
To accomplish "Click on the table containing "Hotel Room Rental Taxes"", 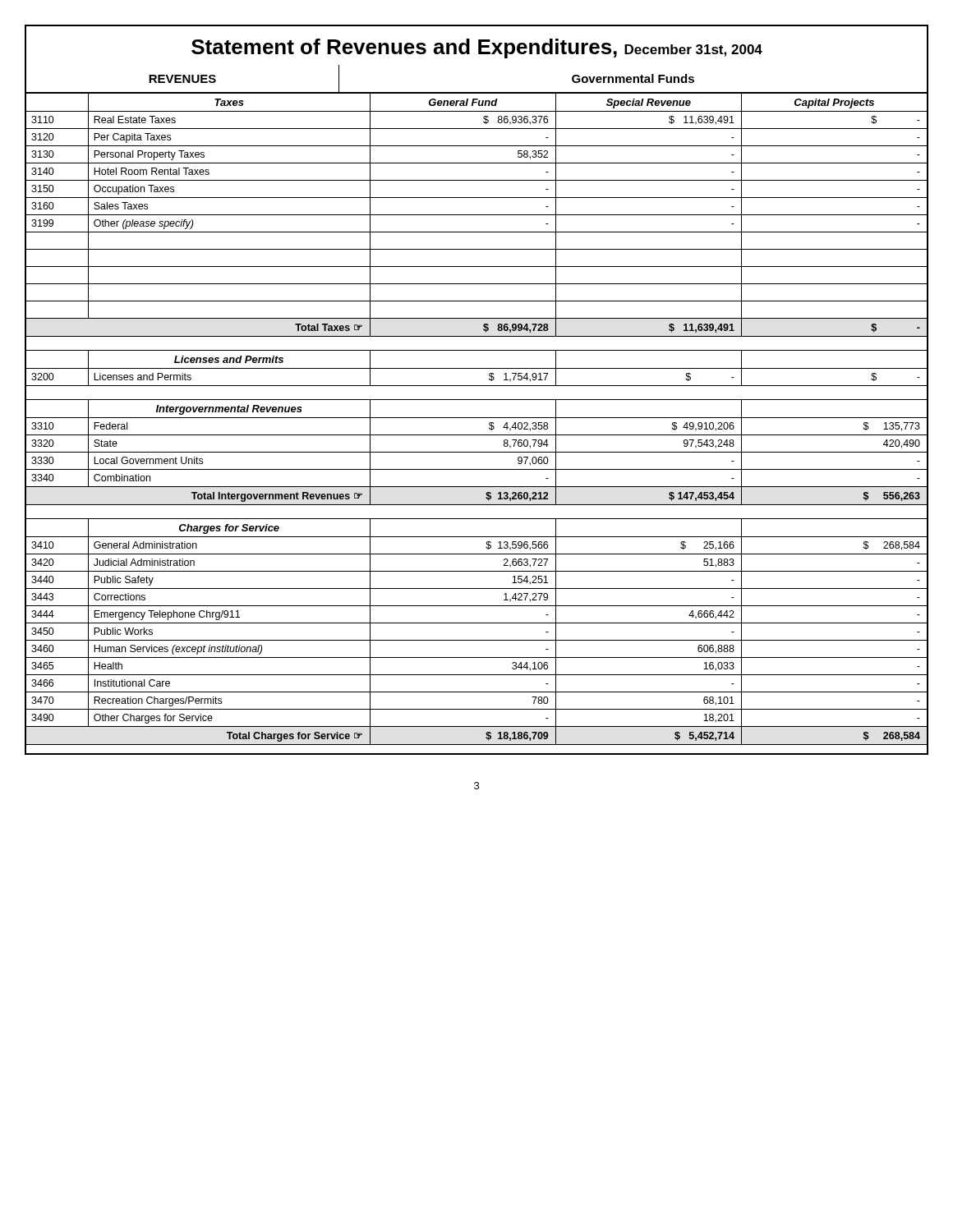I will click(x=476, y=215).
